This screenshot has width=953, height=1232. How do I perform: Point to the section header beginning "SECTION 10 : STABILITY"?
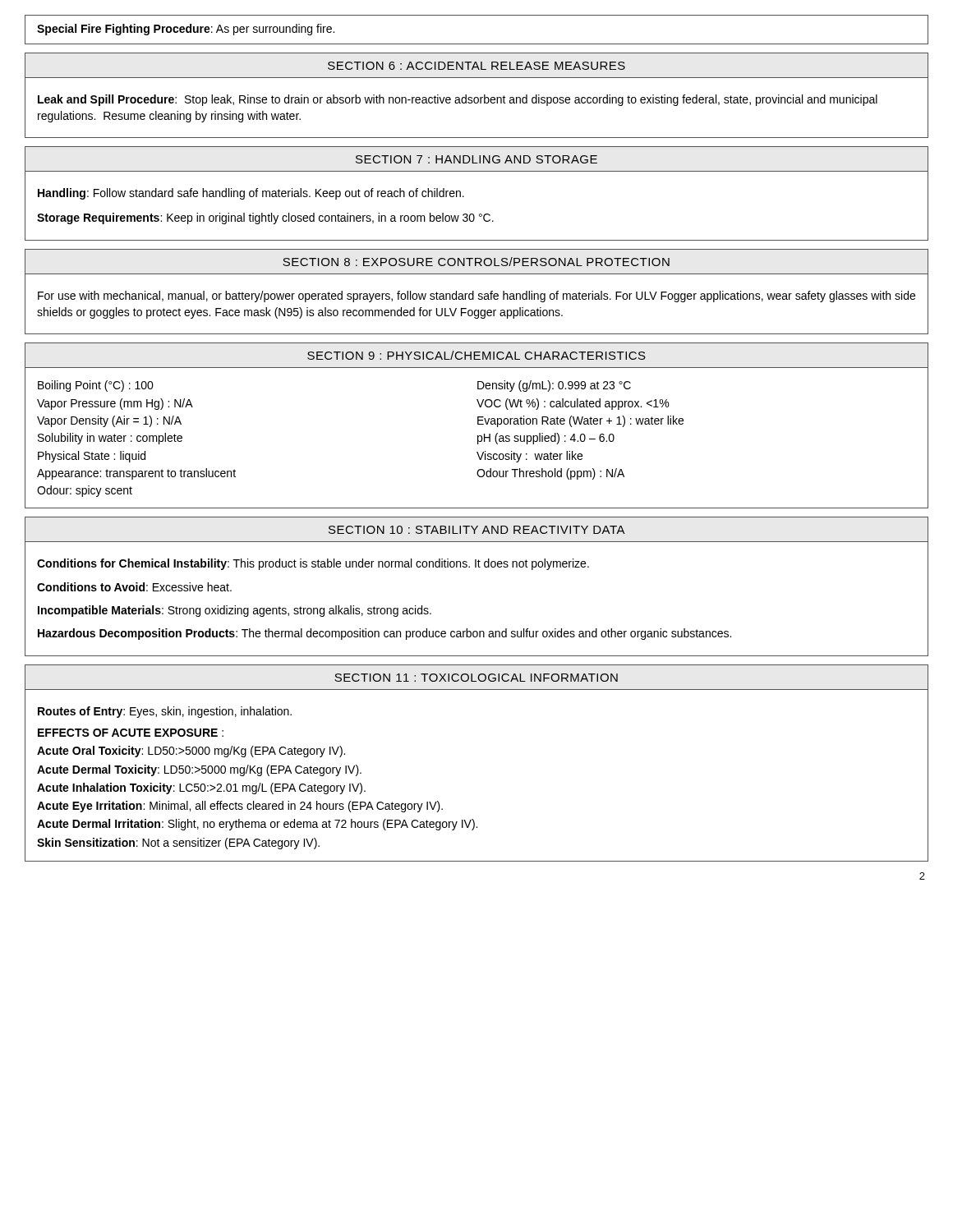[x=476, y=530]
